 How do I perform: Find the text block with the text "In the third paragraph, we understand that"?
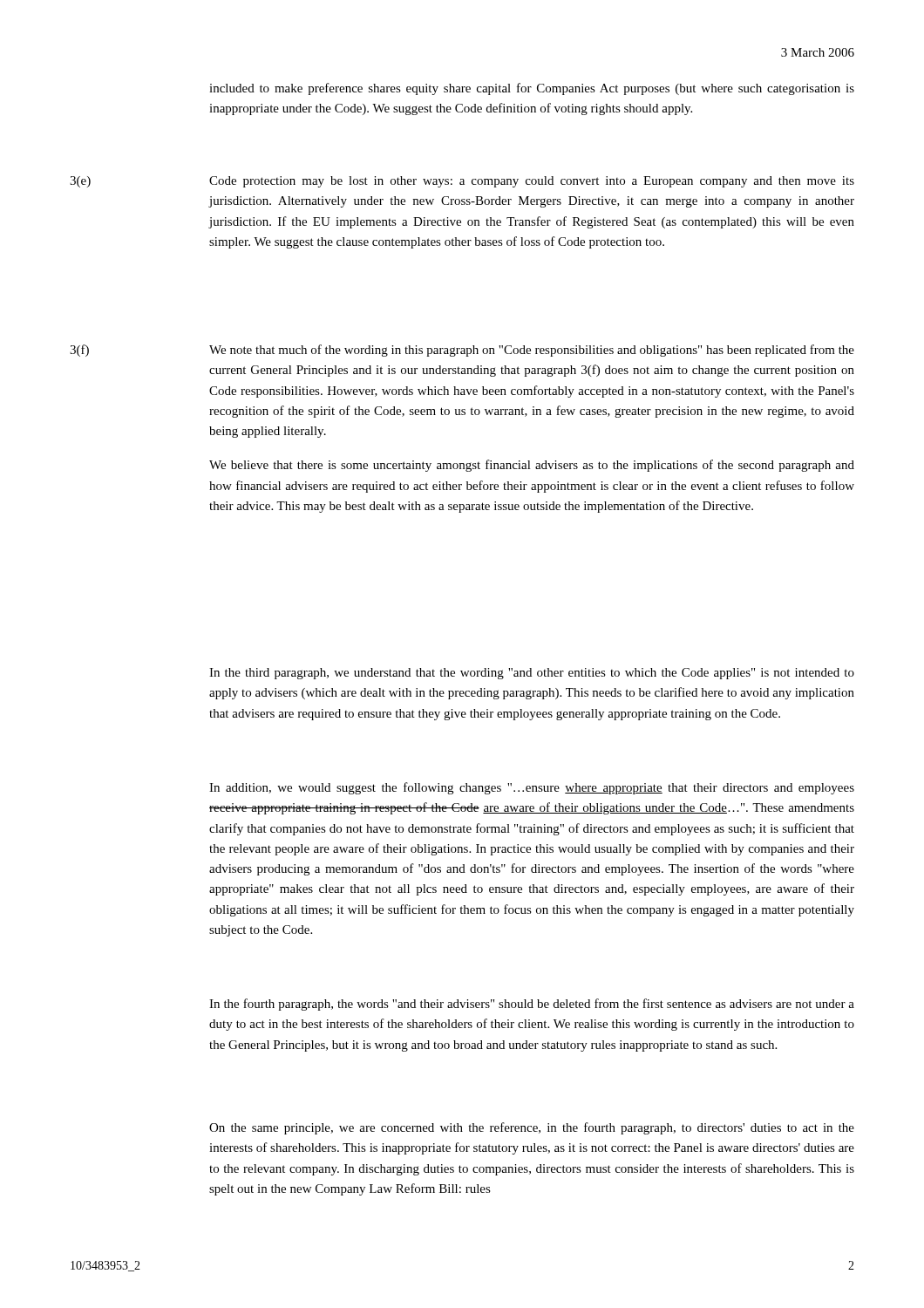coord(532,693)
